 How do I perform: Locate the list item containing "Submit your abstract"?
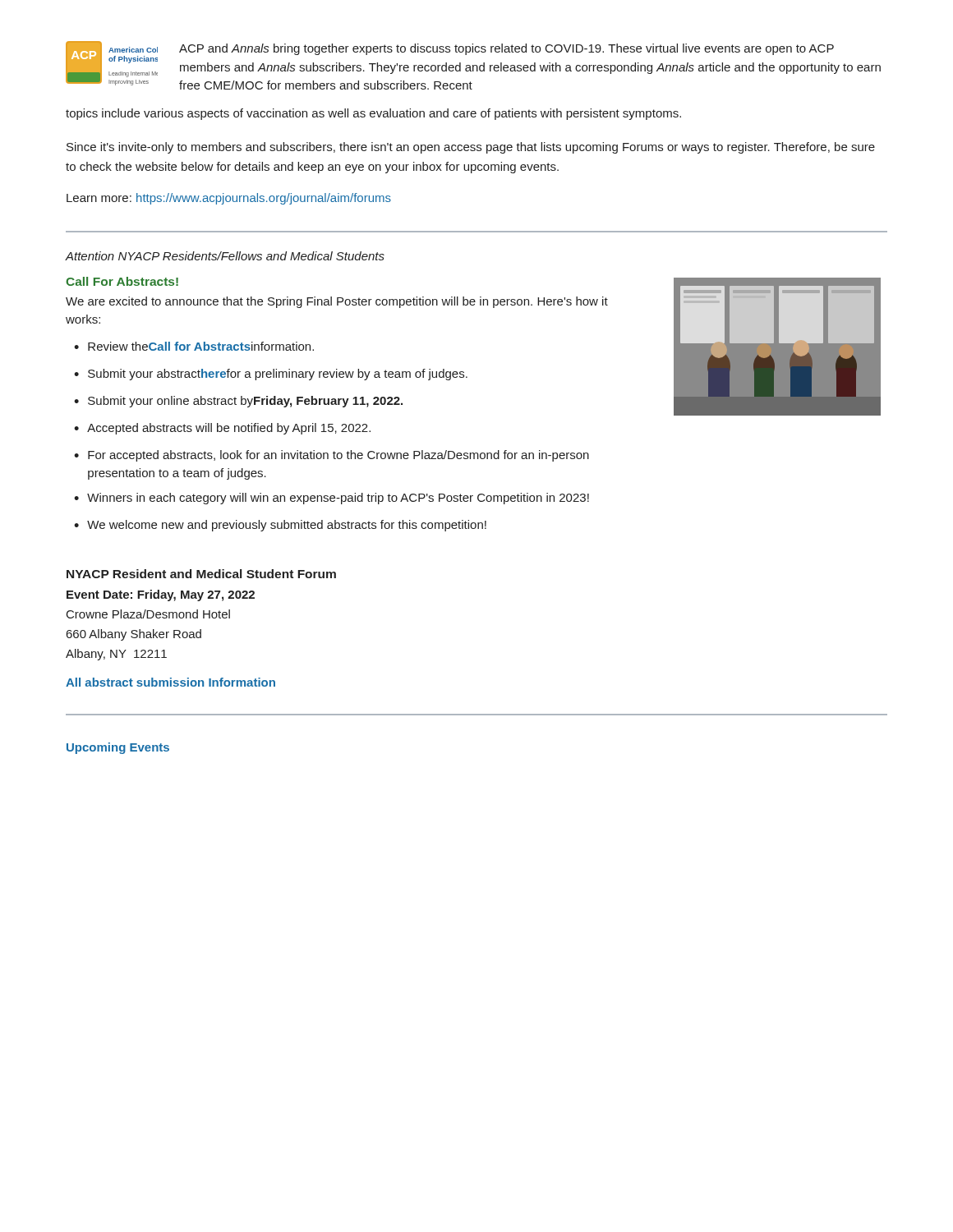(x=278, y=374)
